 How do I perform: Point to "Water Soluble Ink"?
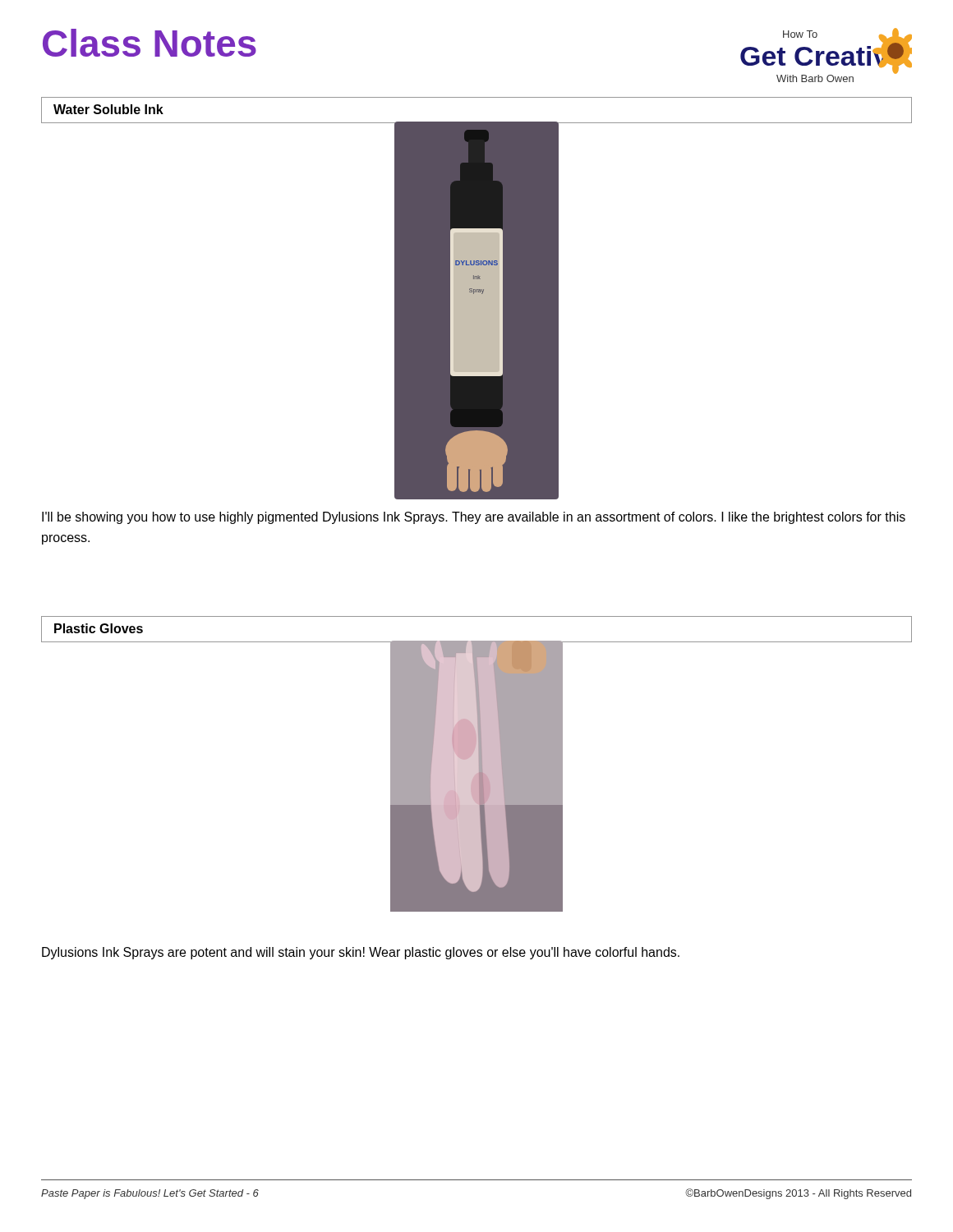click(108, 110)
